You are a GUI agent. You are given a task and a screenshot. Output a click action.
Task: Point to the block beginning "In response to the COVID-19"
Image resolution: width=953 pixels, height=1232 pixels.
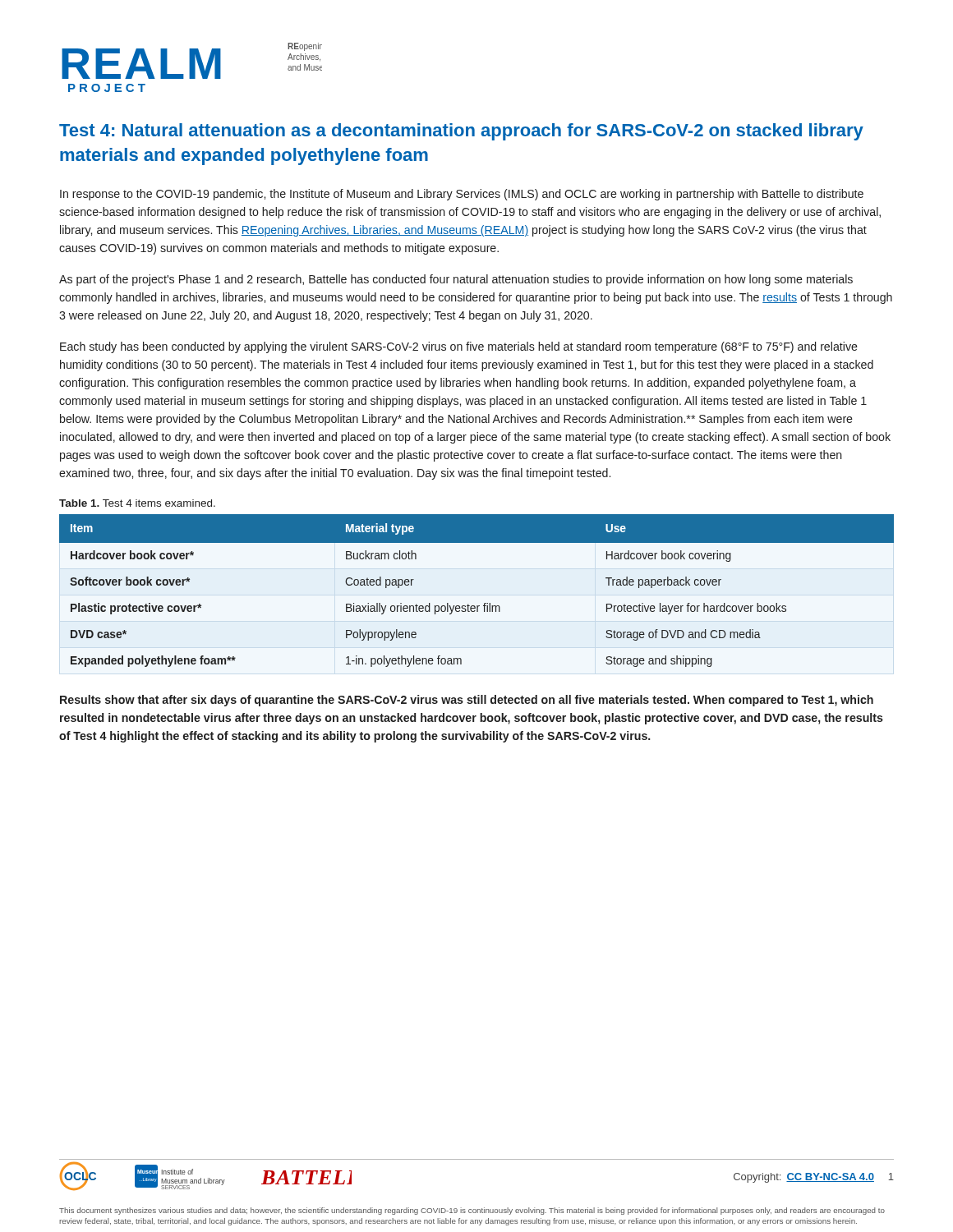[470, 221]
